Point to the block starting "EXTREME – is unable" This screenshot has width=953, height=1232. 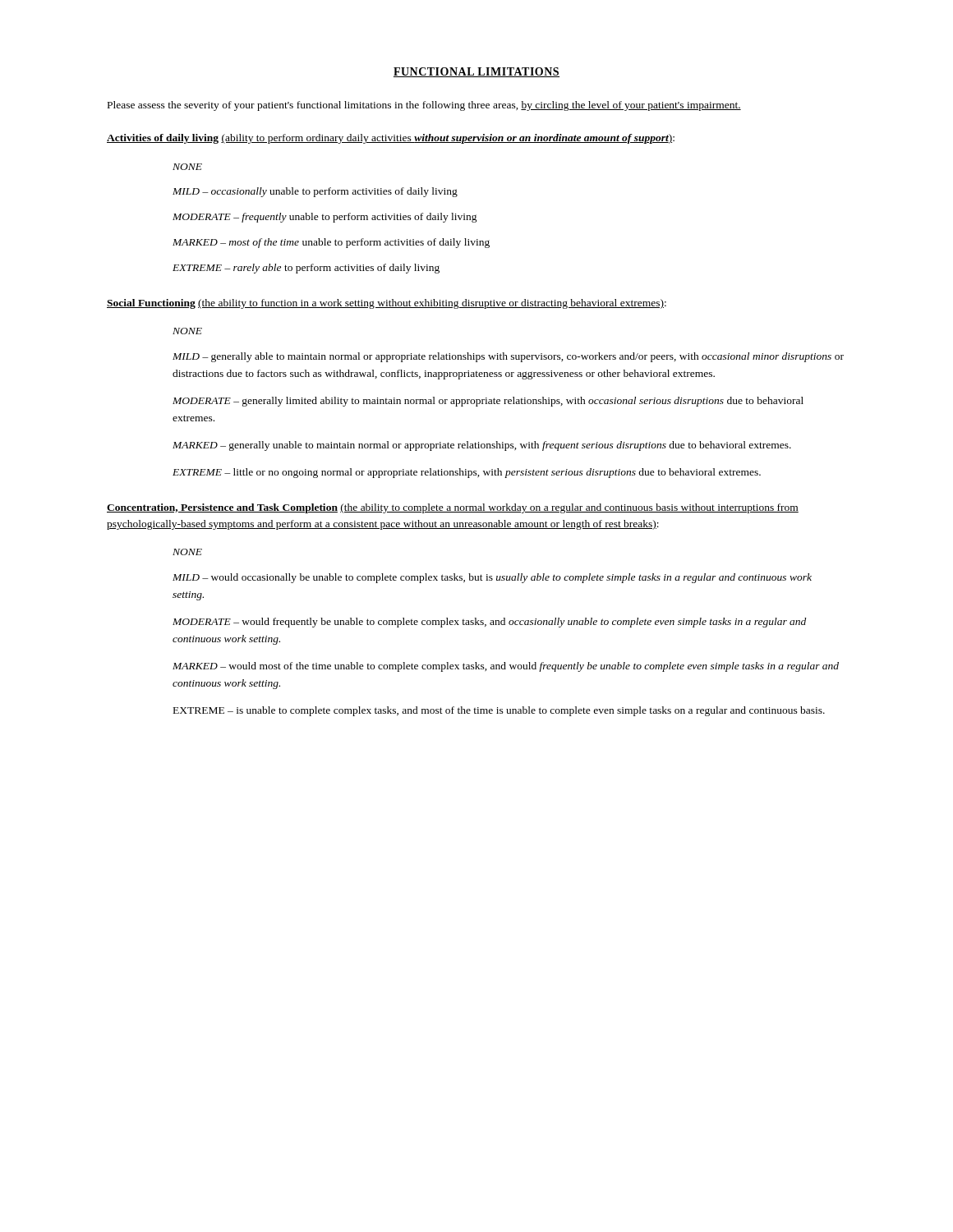499,710
